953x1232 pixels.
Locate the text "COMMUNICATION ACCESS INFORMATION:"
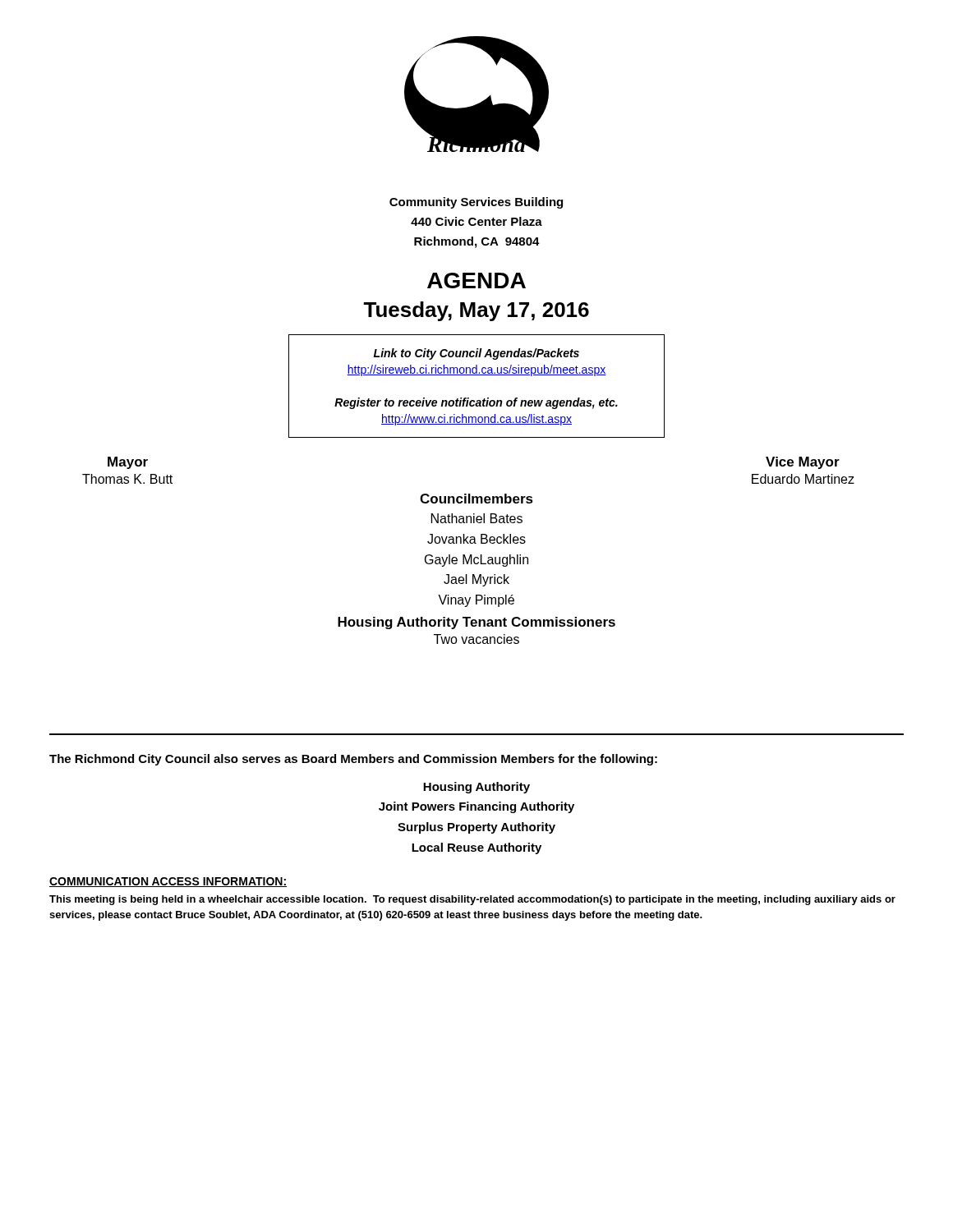pyautogui.click(x=168, y=881)
